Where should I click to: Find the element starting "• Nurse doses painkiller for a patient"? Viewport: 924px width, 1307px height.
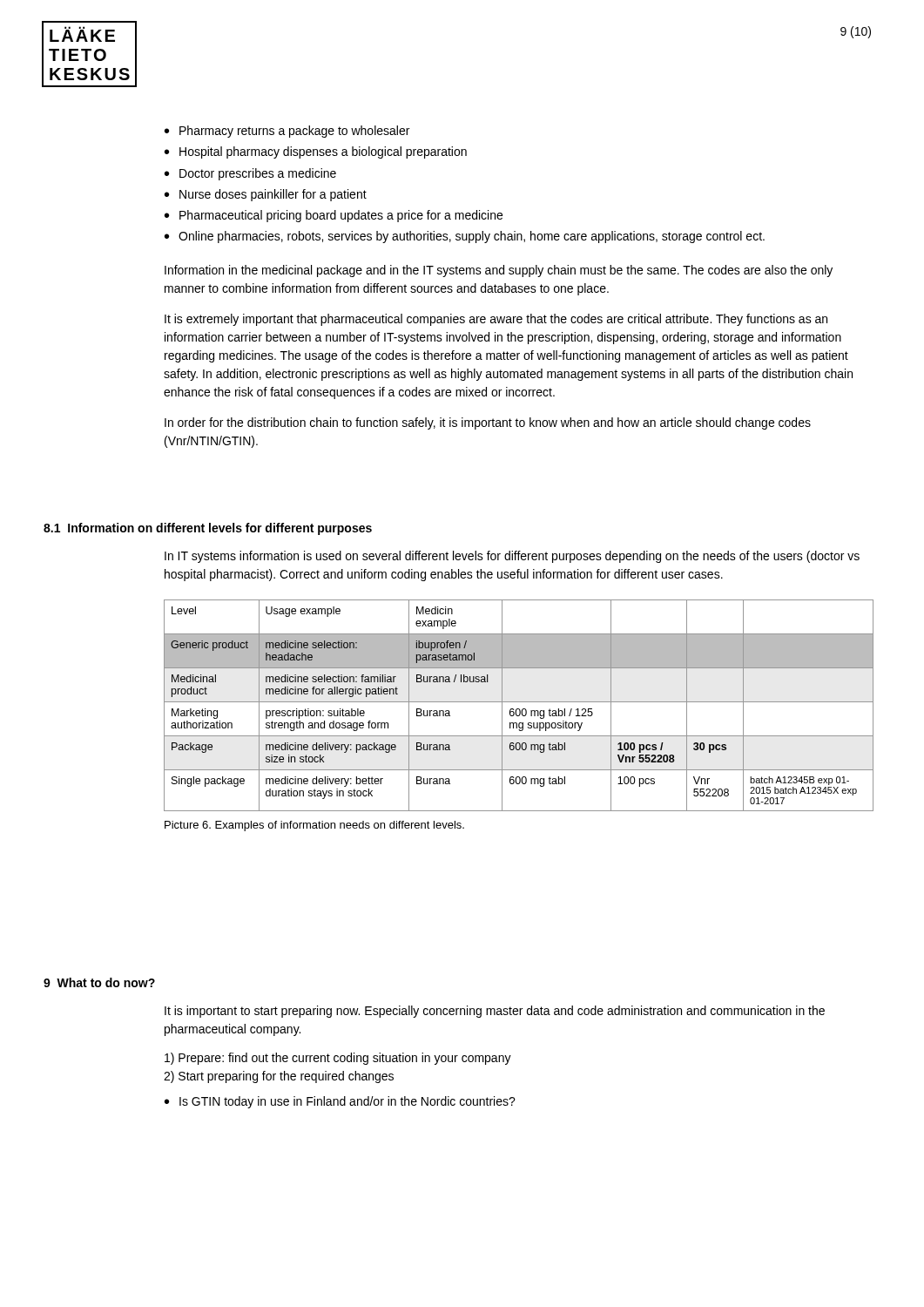[x=265, y=194]
